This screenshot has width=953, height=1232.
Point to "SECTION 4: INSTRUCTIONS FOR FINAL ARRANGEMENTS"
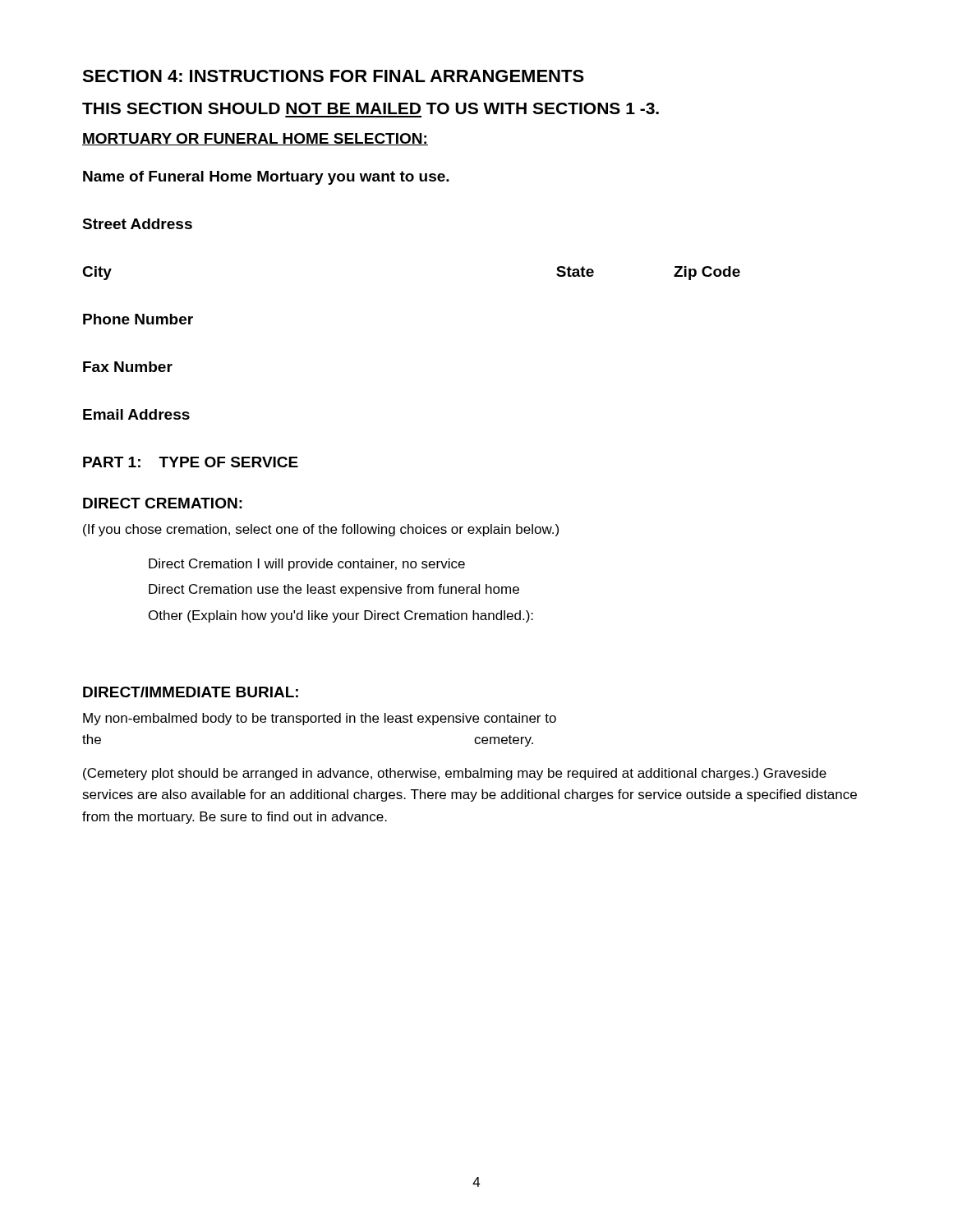[333, 76]
